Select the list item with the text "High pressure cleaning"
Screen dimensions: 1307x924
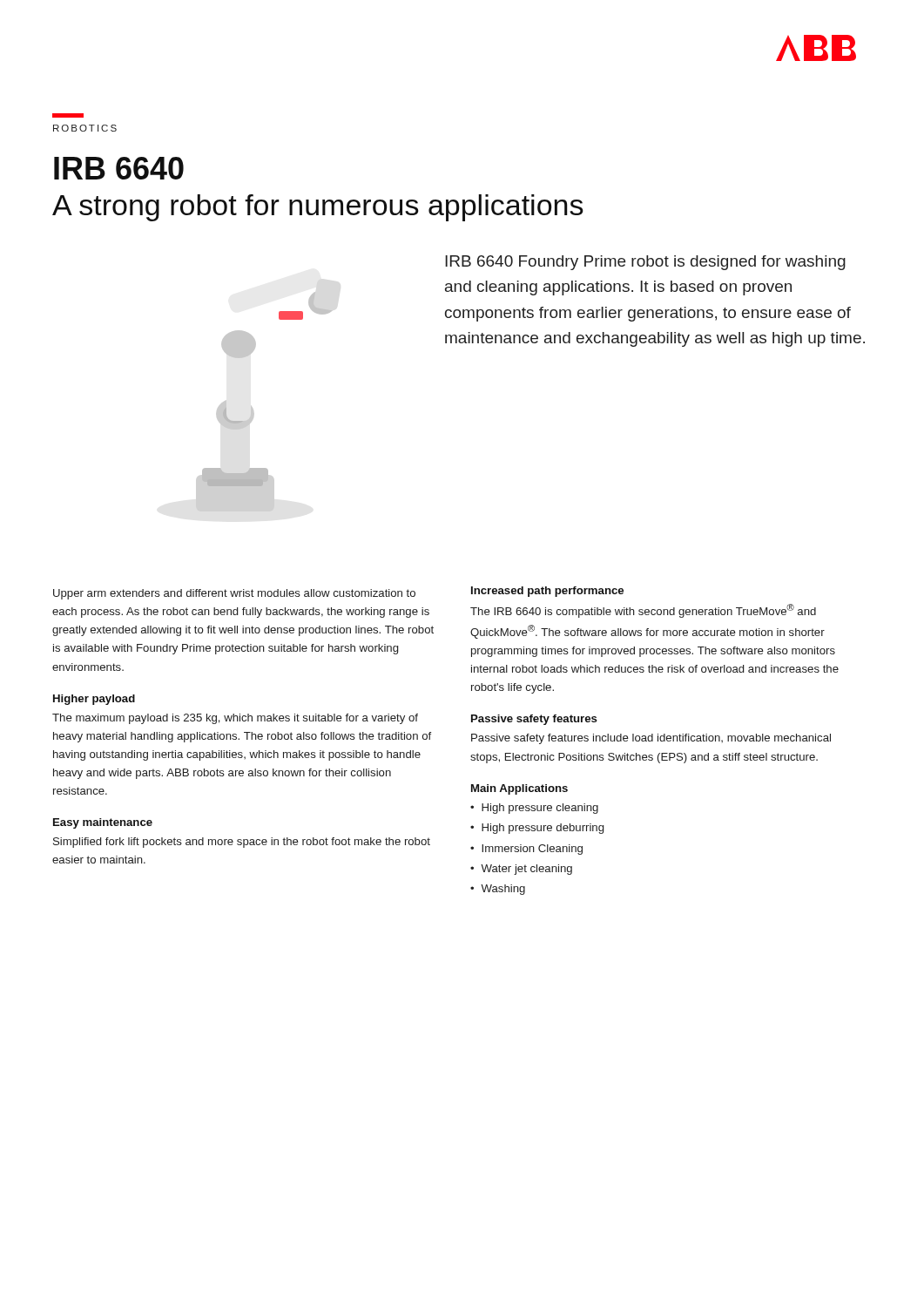[540, 807]
